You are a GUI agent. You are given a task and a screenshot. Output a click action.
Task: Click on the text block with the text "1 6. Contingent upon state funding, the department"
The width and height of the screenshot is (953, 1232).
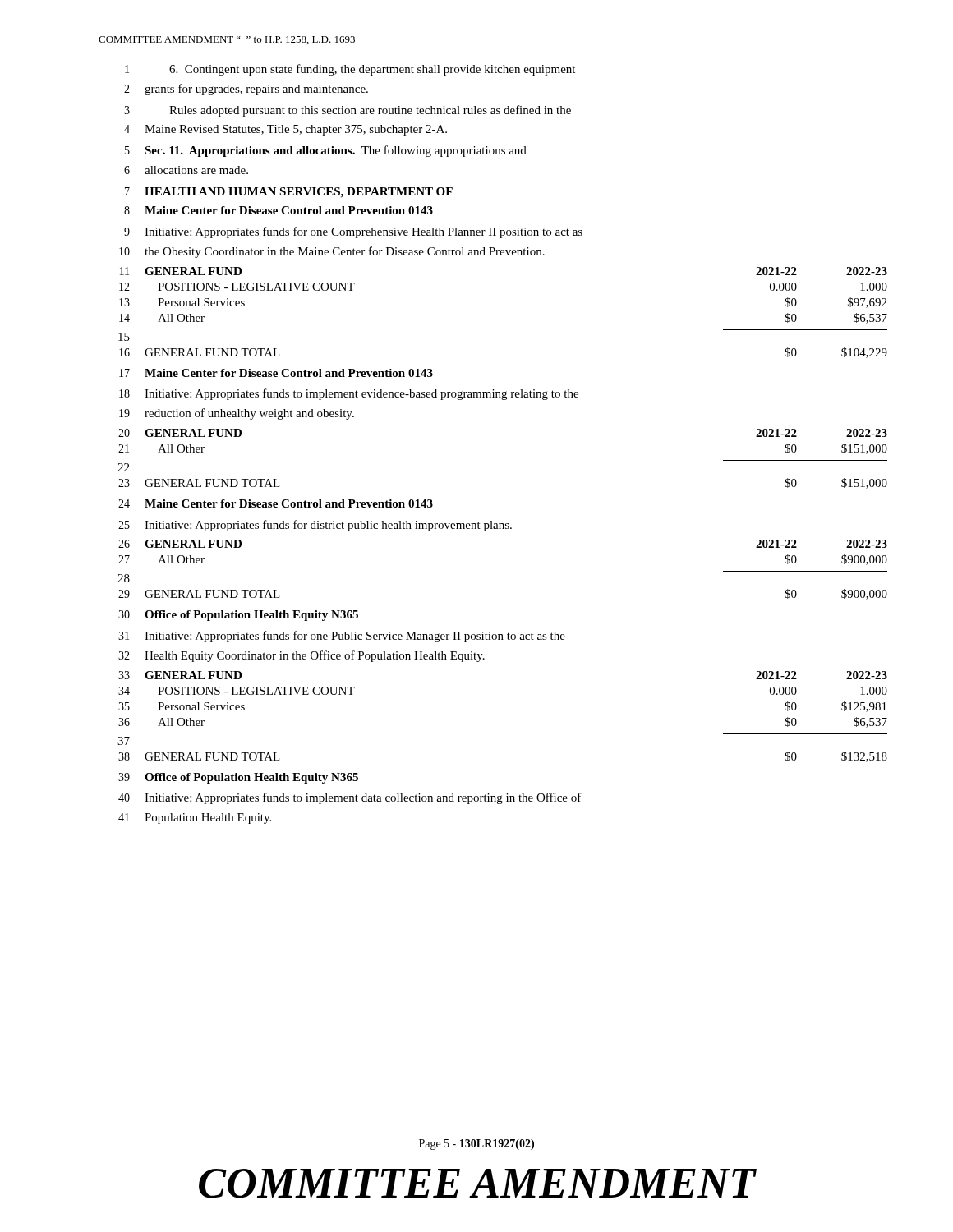pyautogui.click(x=493, y=79)
